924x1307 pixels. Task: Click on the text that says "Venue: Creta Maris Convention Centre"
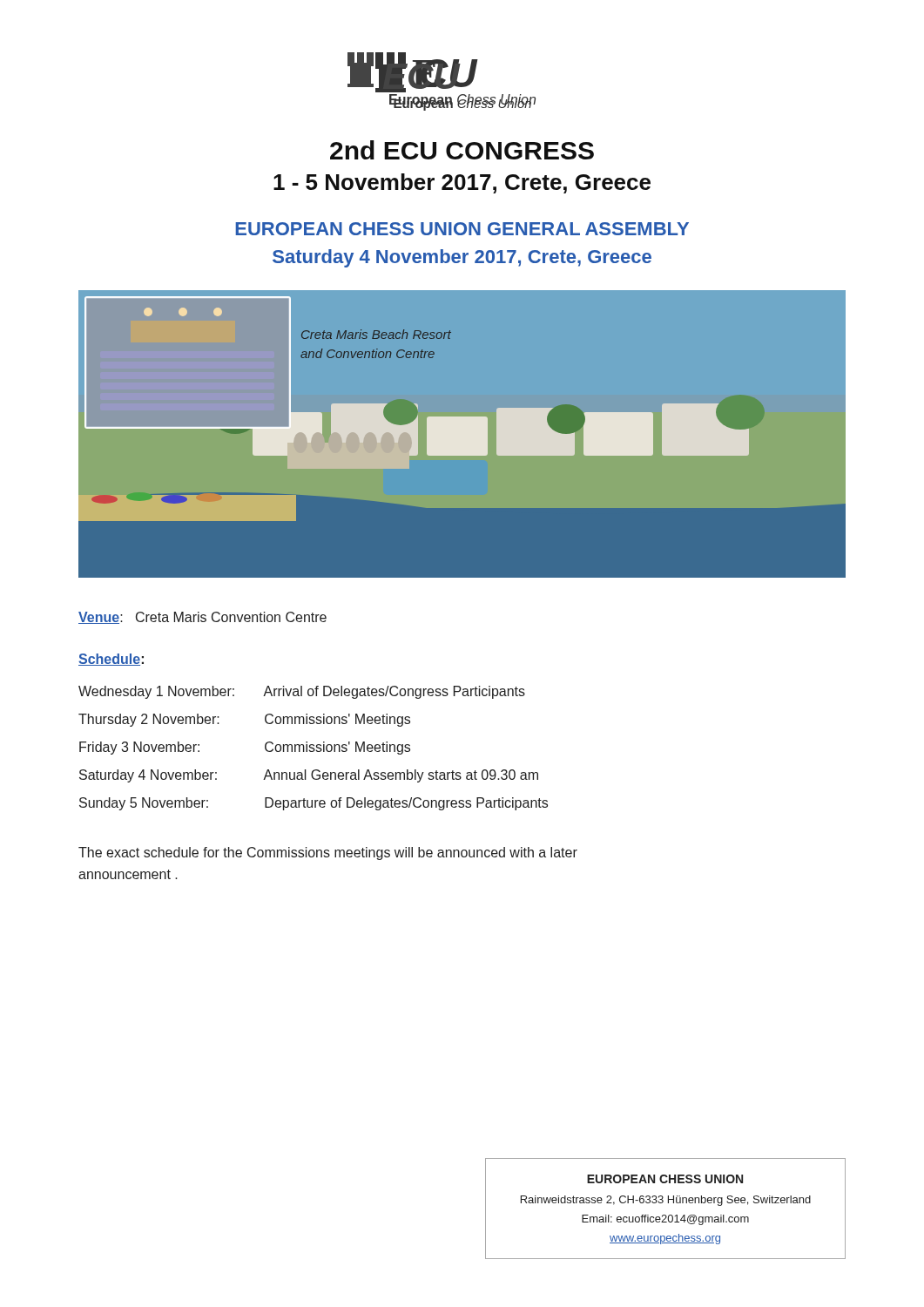(203, 617)
